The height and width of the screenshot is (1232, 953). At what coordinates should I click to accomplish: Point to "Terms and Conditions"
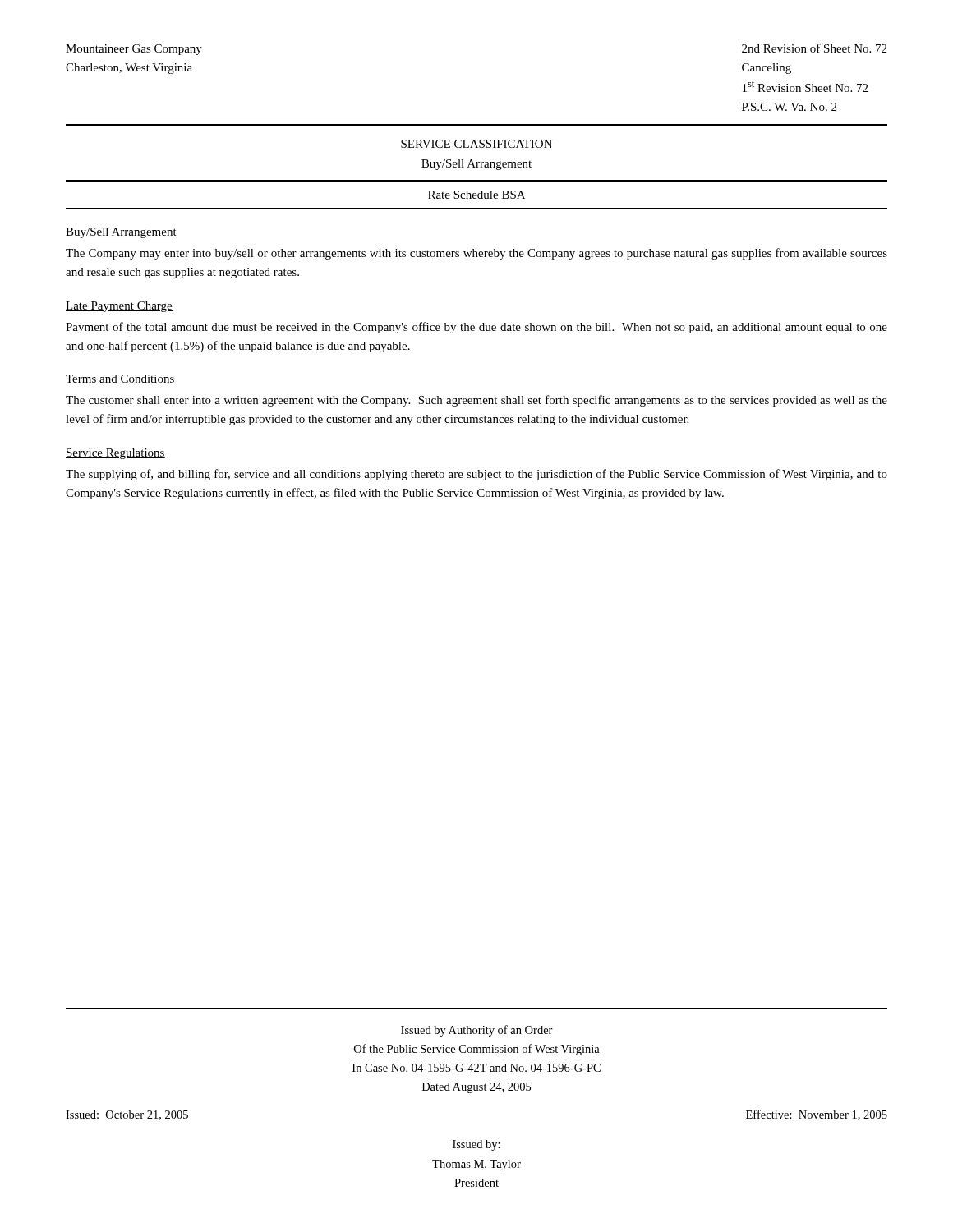(x=120, y=379)
